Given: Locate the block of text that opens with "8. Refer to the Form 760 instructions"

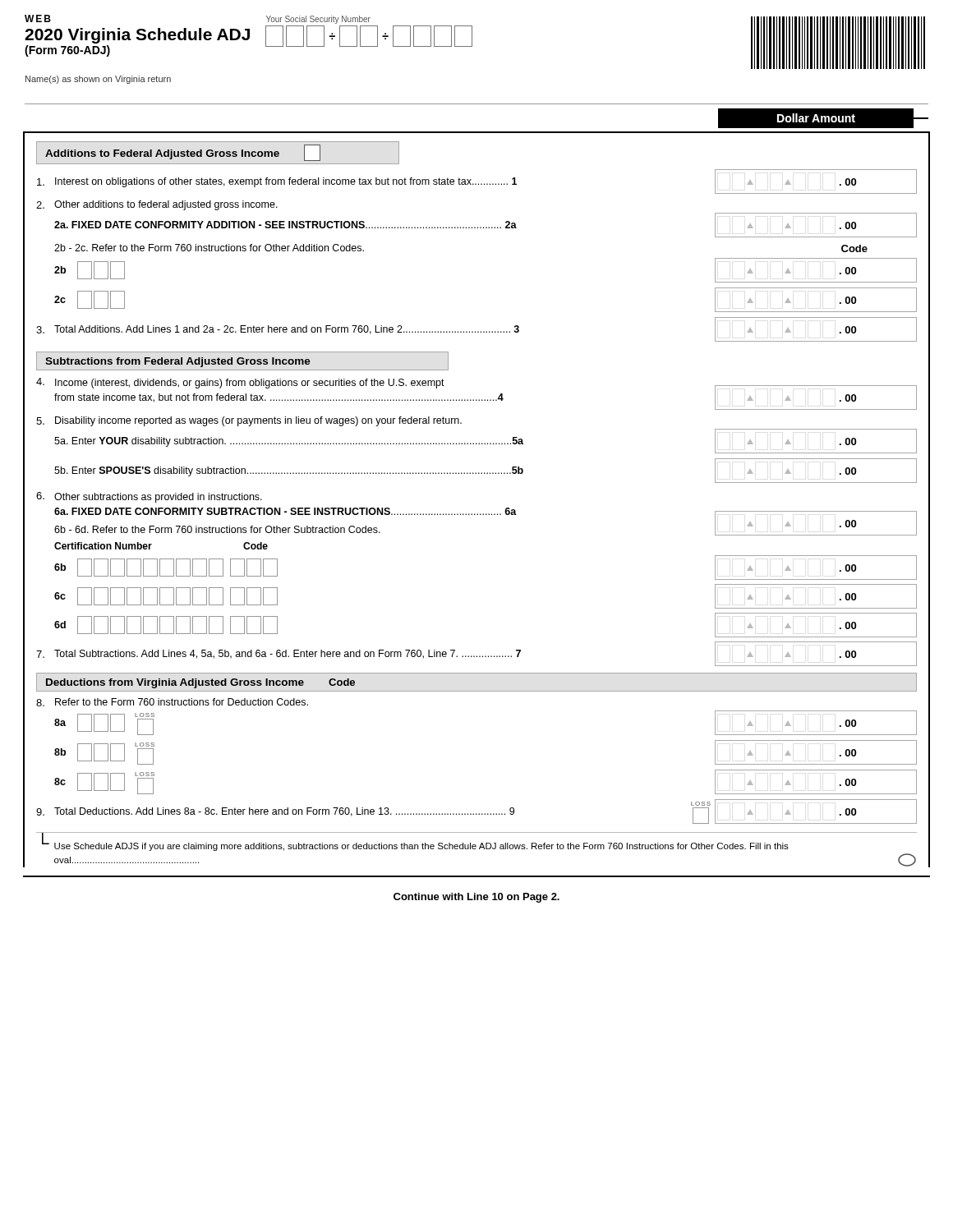Looking at the screenshot, I should click(x=172, y=702).
